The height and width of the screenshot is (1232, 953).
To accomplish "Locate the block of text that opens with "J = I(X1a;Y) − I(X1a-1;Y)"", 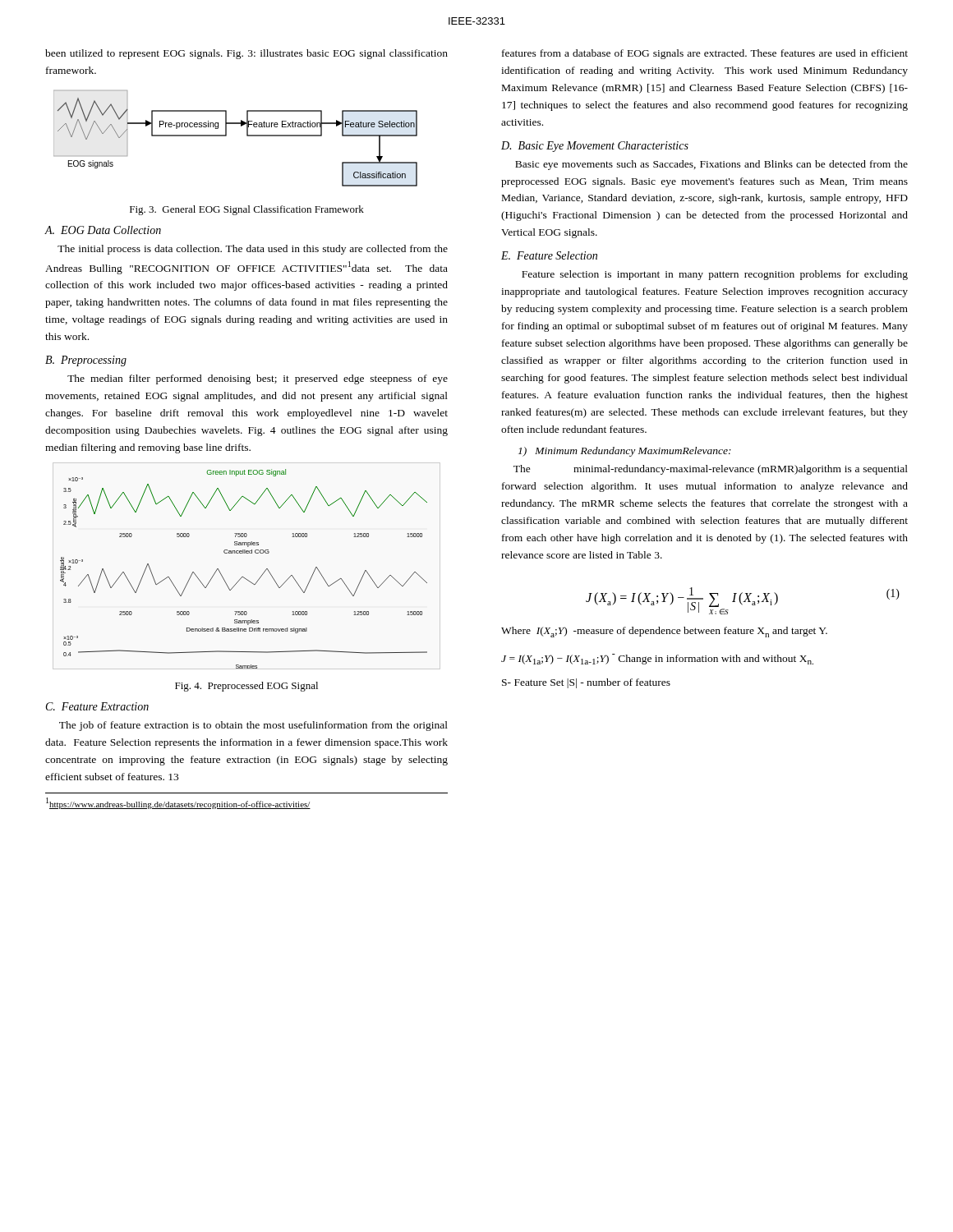I will (x=658, y=657).
